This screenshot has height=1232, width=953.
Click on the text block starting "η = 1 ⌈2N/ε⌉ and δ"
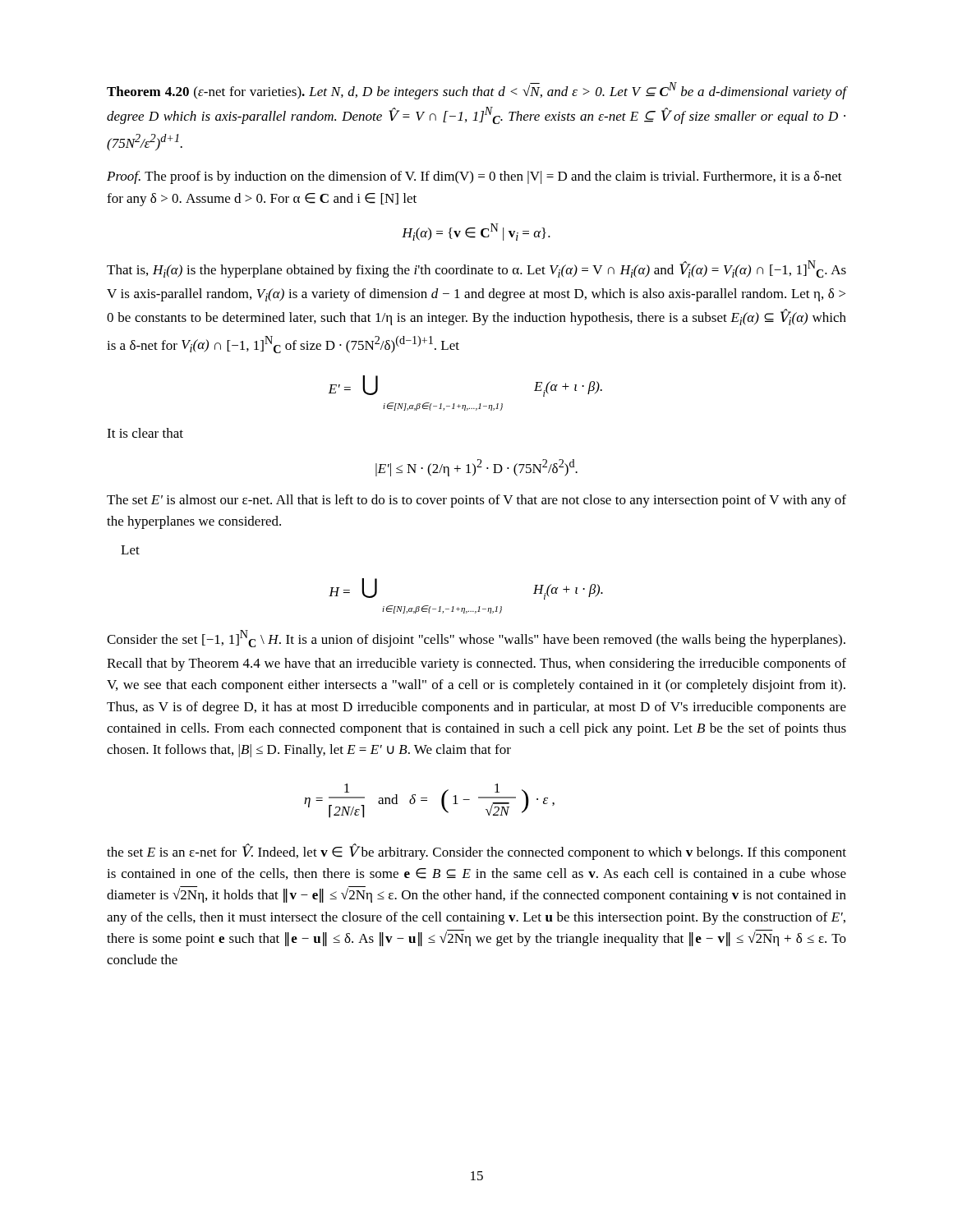point(476,802)
